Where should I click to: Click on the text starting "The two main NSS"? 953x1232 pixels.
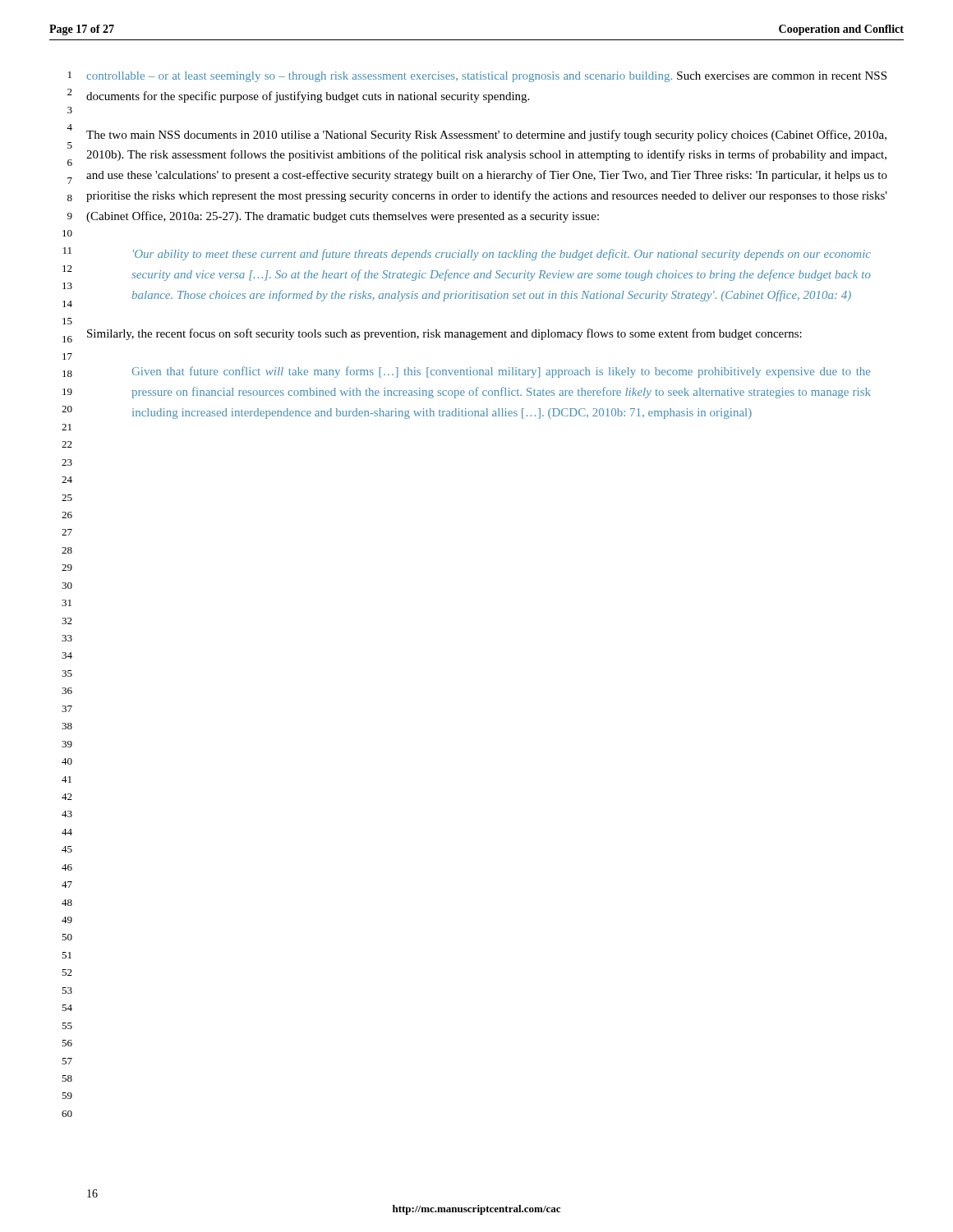[487, 175]
